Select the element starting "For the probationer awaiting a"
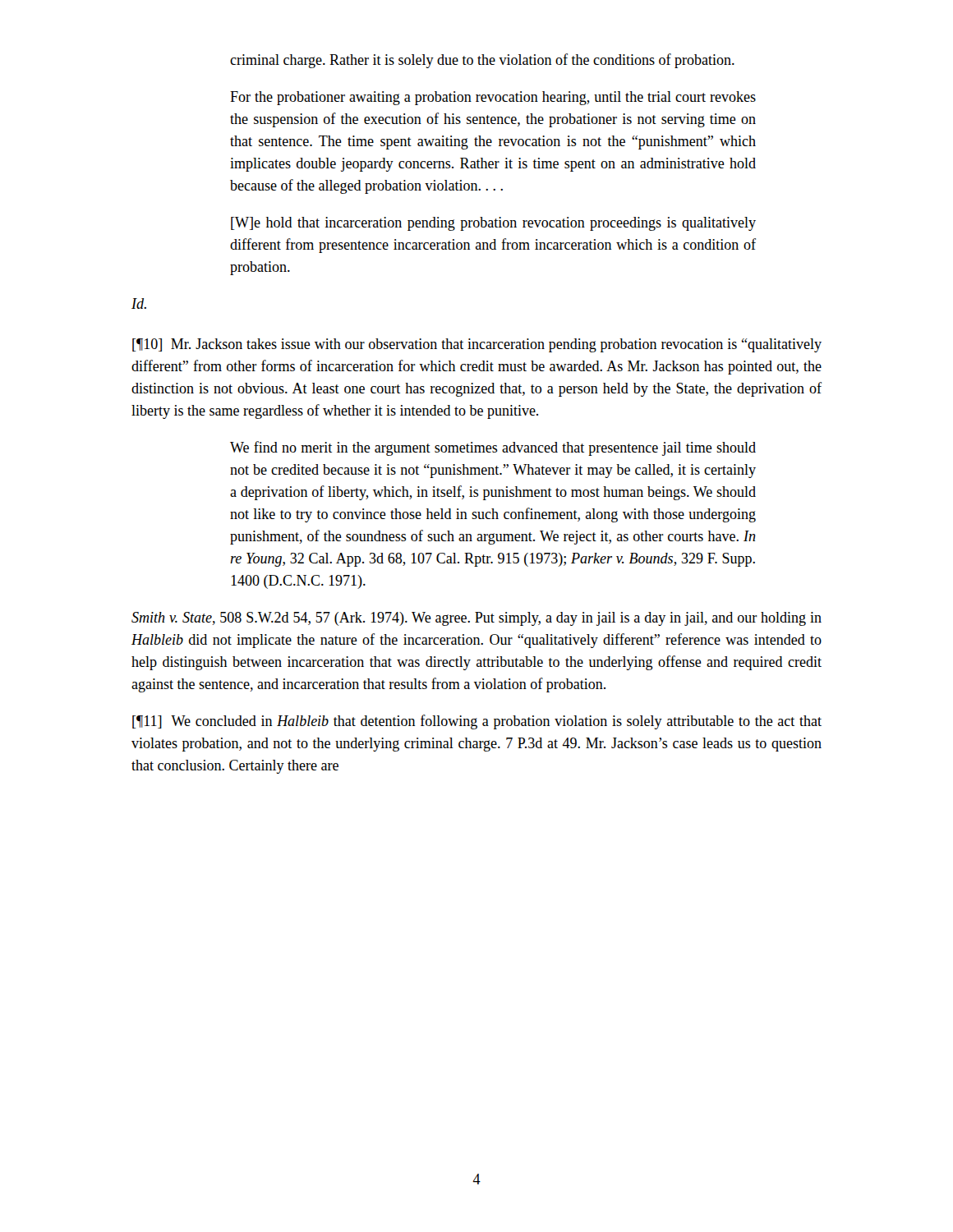 tap(493, 141)
